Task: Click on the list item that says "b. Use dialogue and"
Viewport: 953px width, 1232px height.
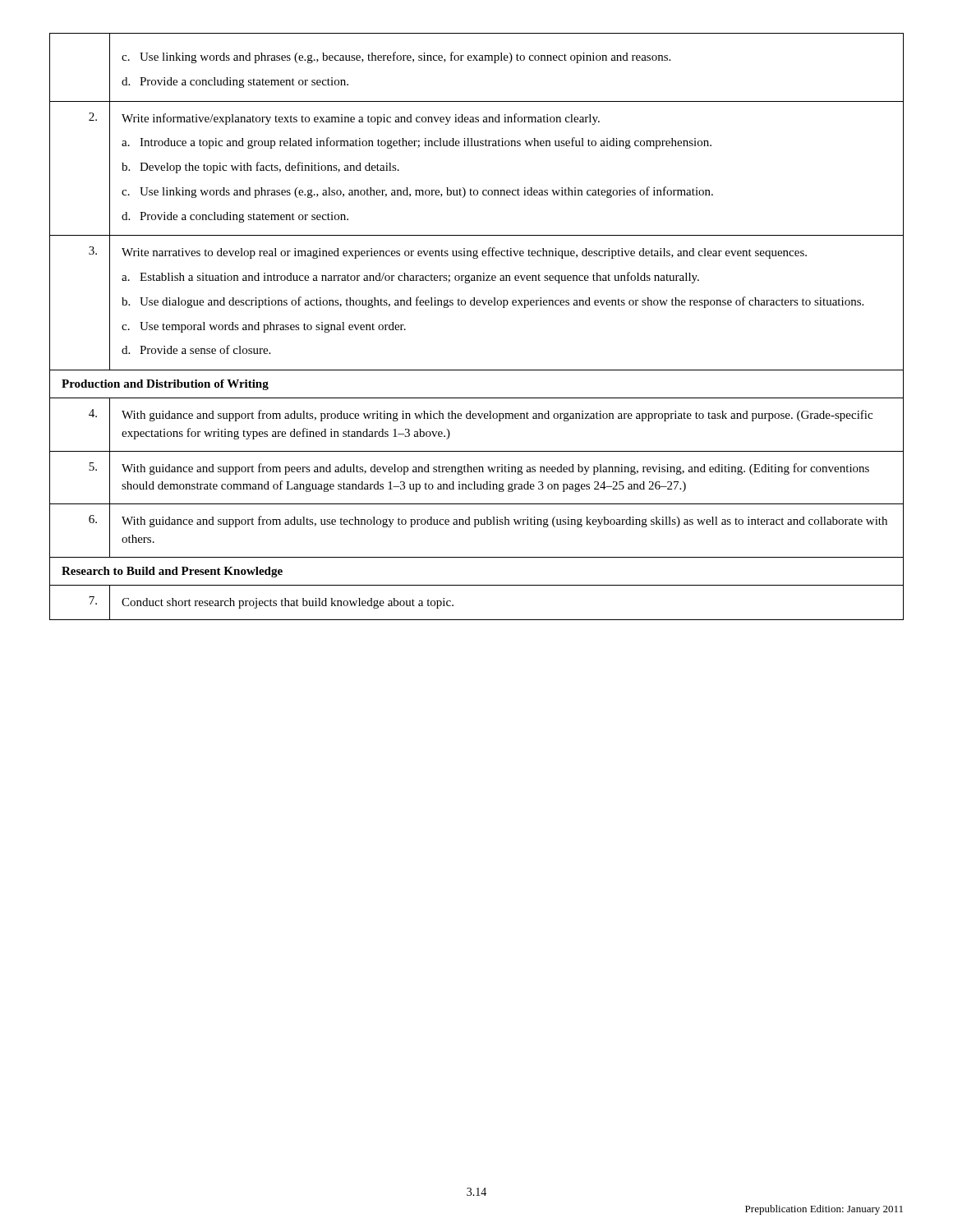Action: [506, 302]
